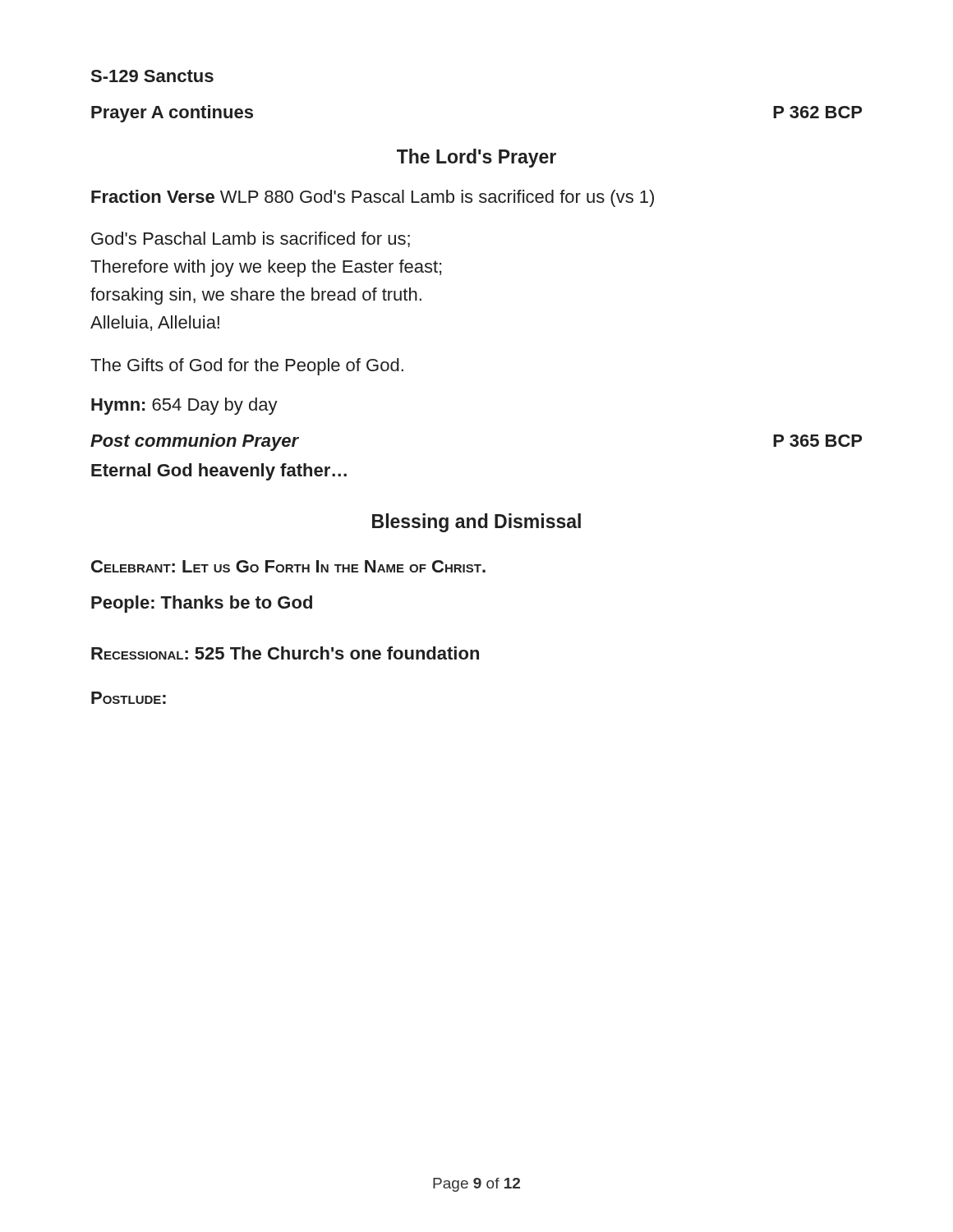Point to "Hymn: 654 Day by day"
This screenshot has height=1232, width=953.
point(184,405)
